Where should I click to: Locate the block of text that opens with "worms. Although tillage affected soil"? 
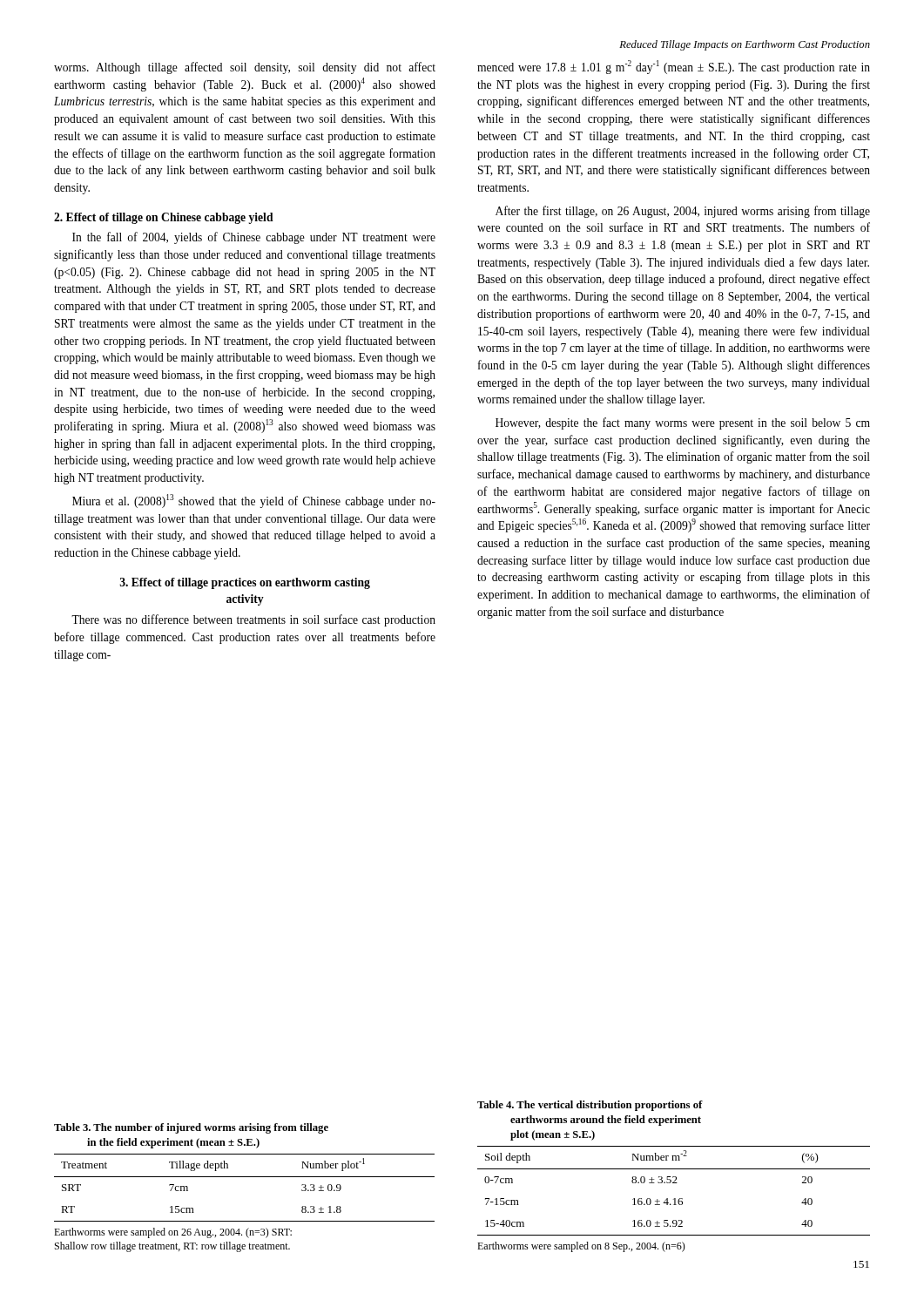point(245,128)
